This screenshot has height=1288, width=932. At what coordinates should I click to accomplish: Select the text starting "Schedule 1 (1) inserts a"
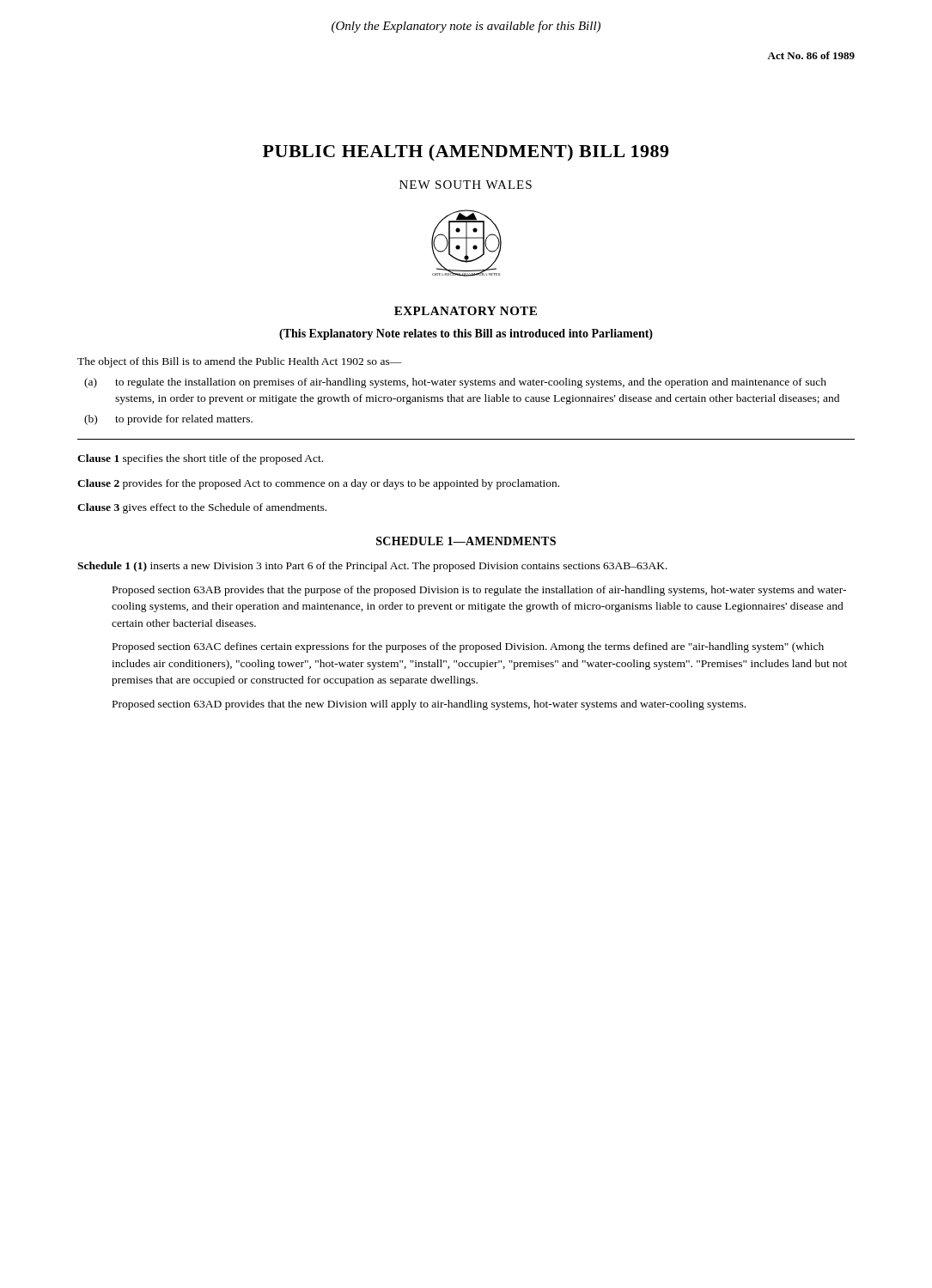(x=373, y=565)
